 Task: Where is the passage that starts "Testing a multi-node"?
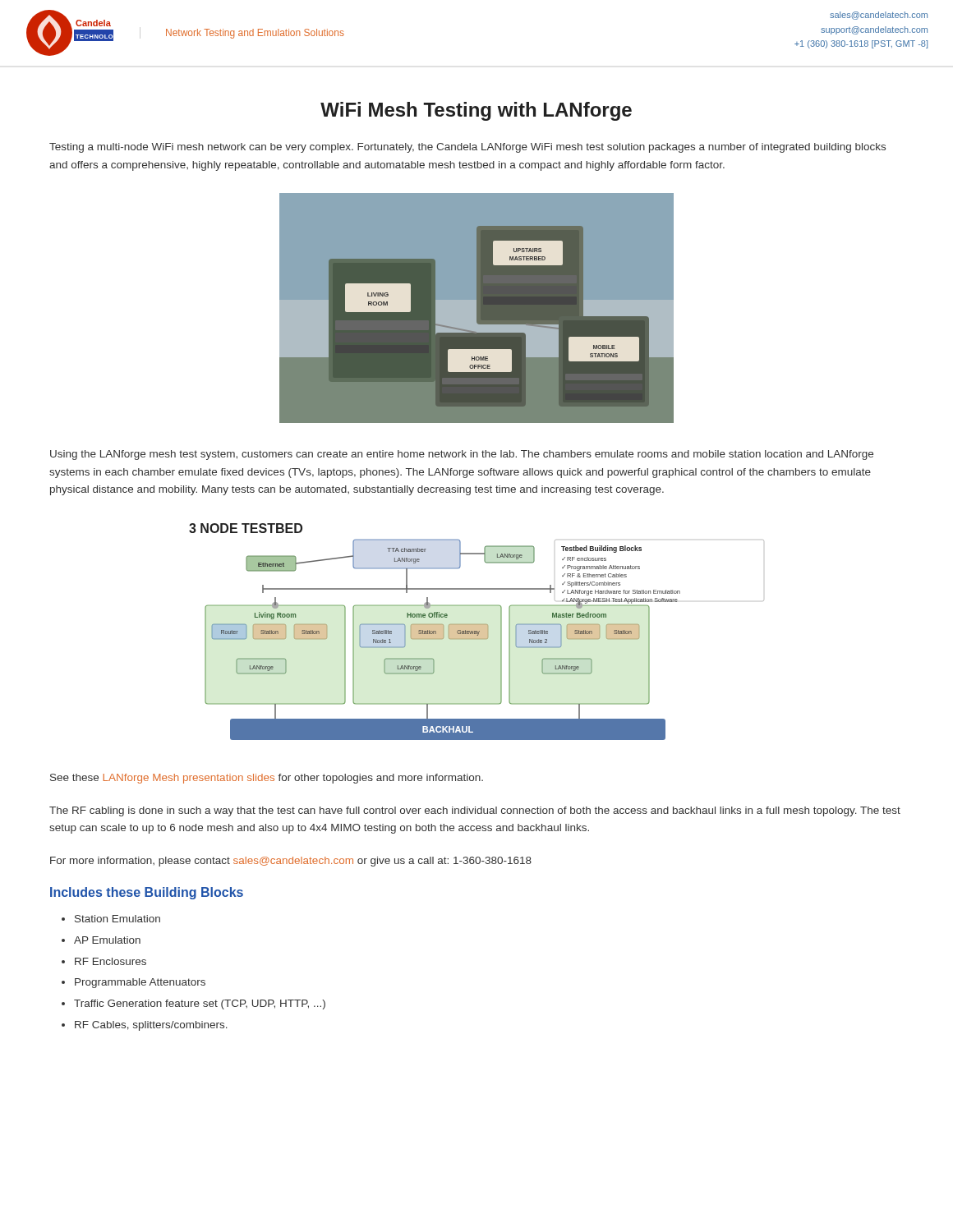468,155
